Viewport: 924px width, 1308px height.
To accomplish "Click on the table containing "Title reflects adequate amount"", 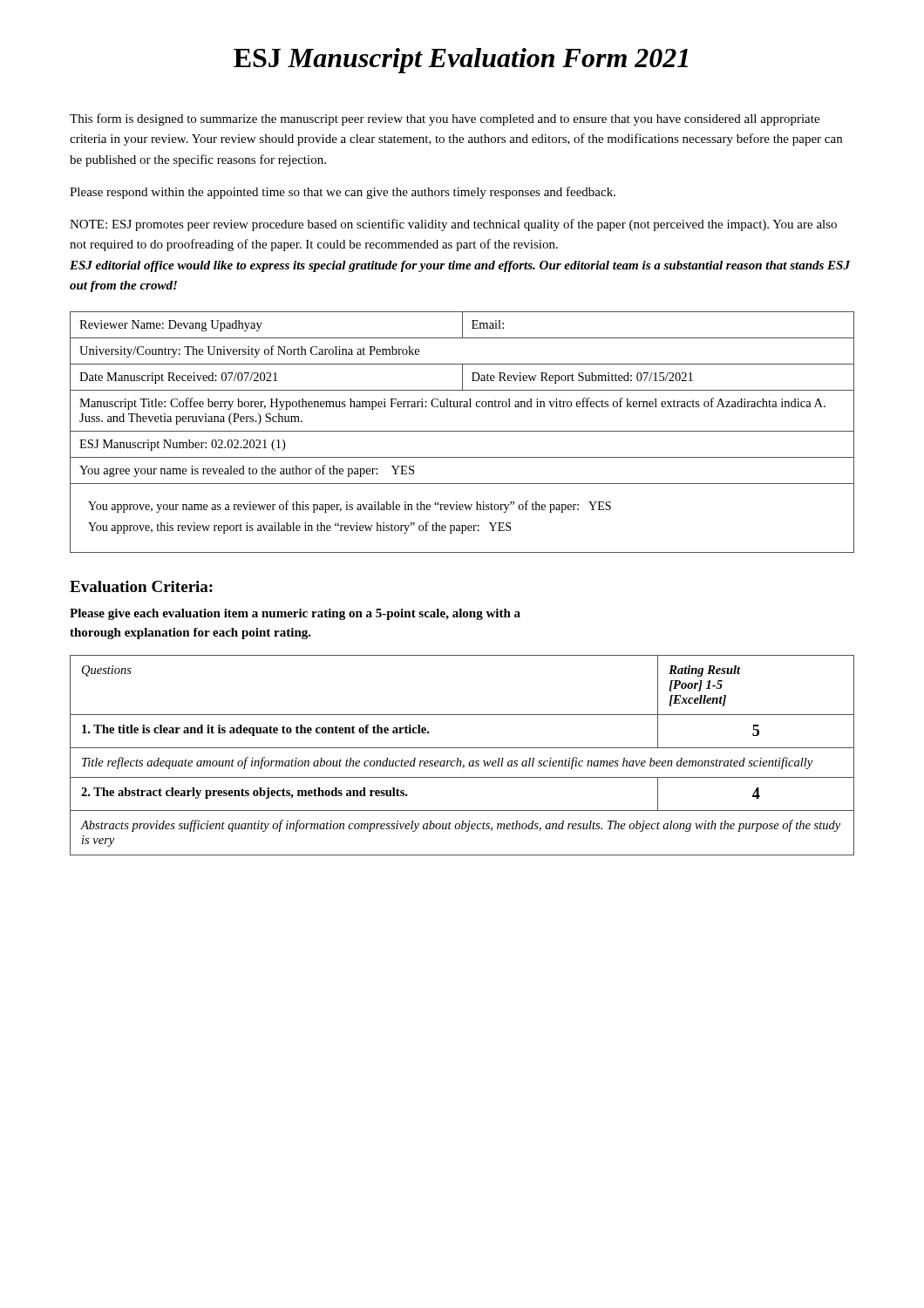I will coord(462,755).
